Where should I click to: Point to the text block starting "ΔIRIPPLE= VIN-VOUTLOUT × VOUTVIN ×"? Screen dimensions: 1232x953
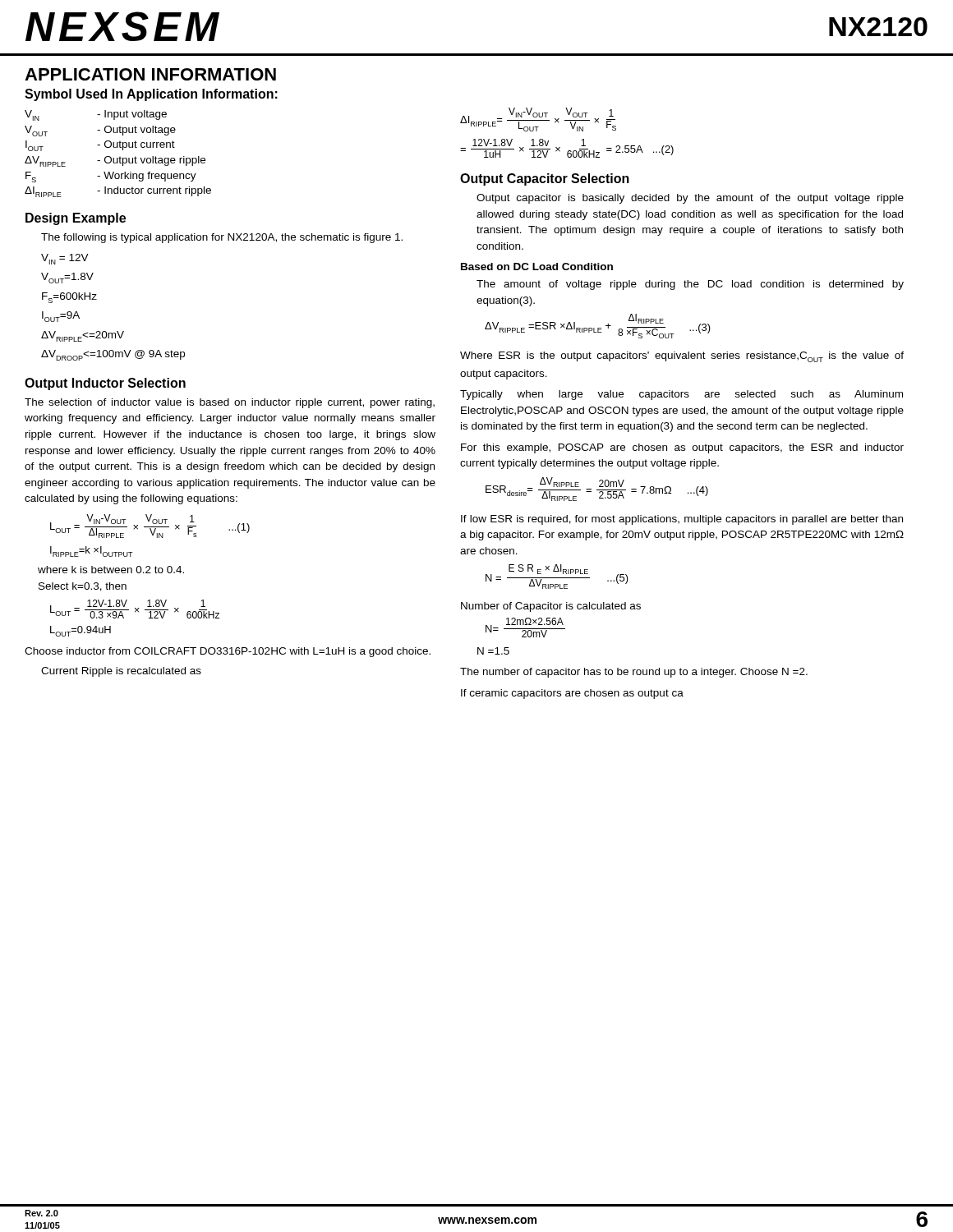coord(538,120)
